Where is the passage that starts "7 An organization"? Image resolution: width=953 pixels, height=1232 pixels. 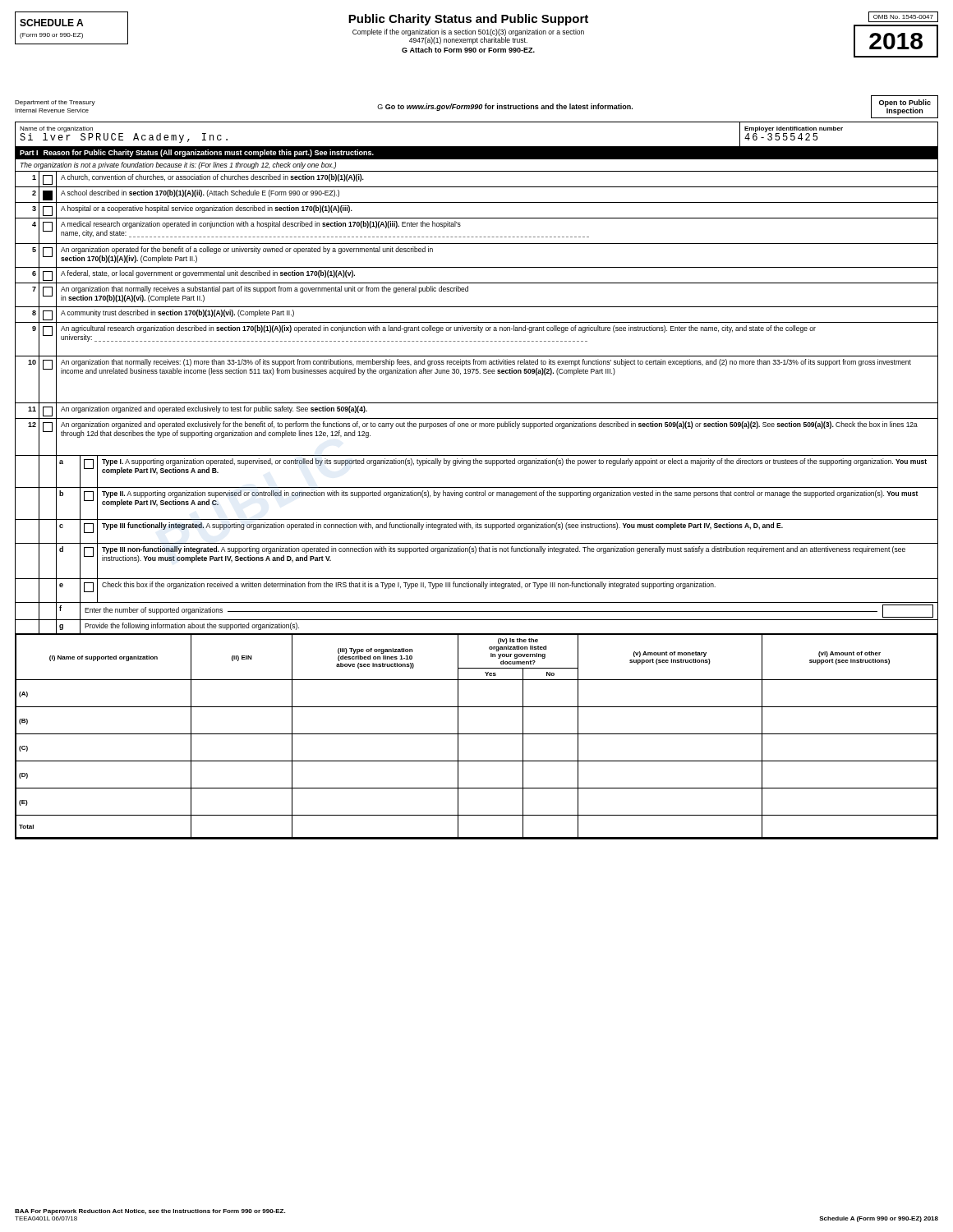click(x=476, y=295)
